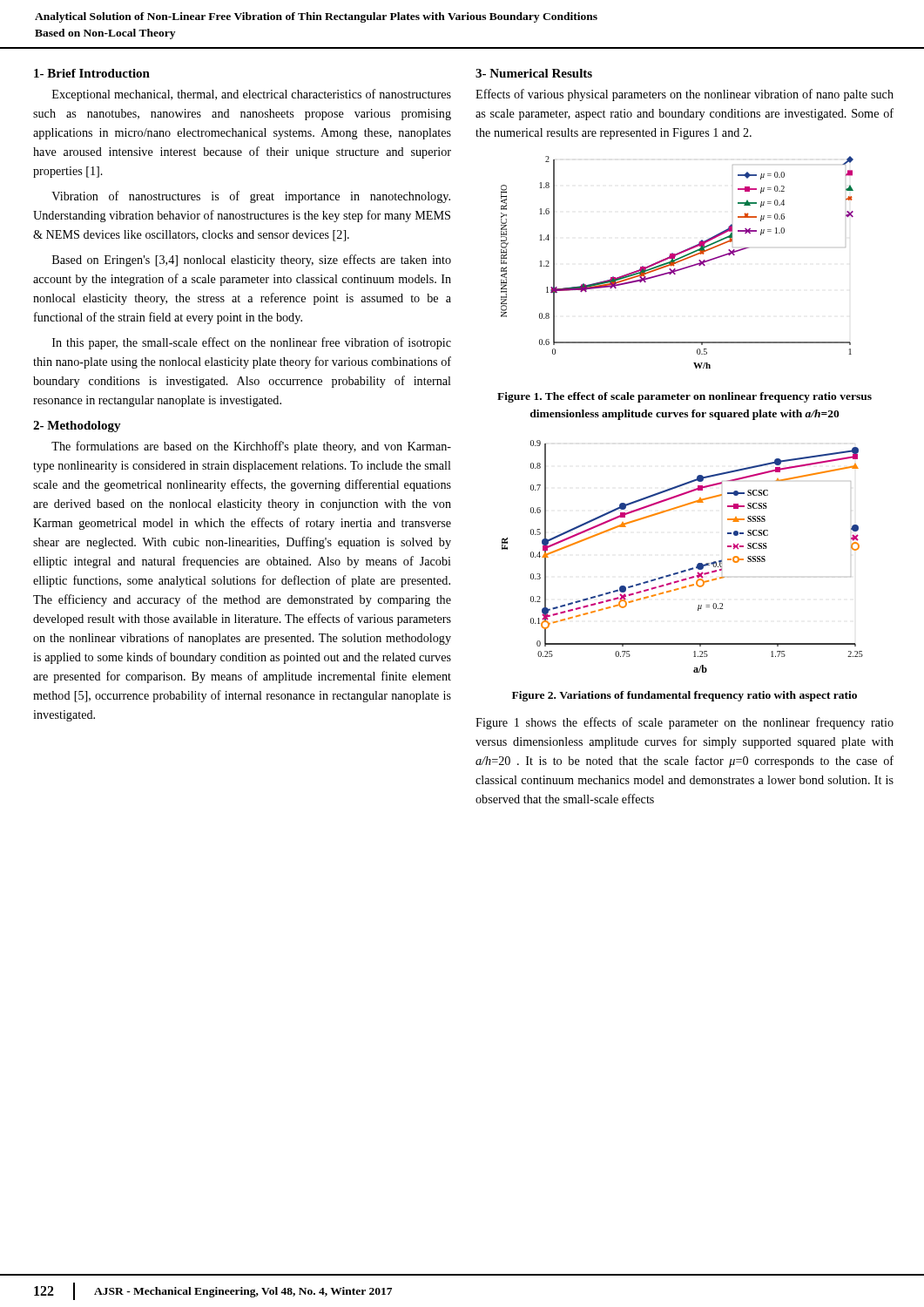Locate the text block that says "The formulations are based on"
This screenshot has height=1307, width=924.
[242, 580]
